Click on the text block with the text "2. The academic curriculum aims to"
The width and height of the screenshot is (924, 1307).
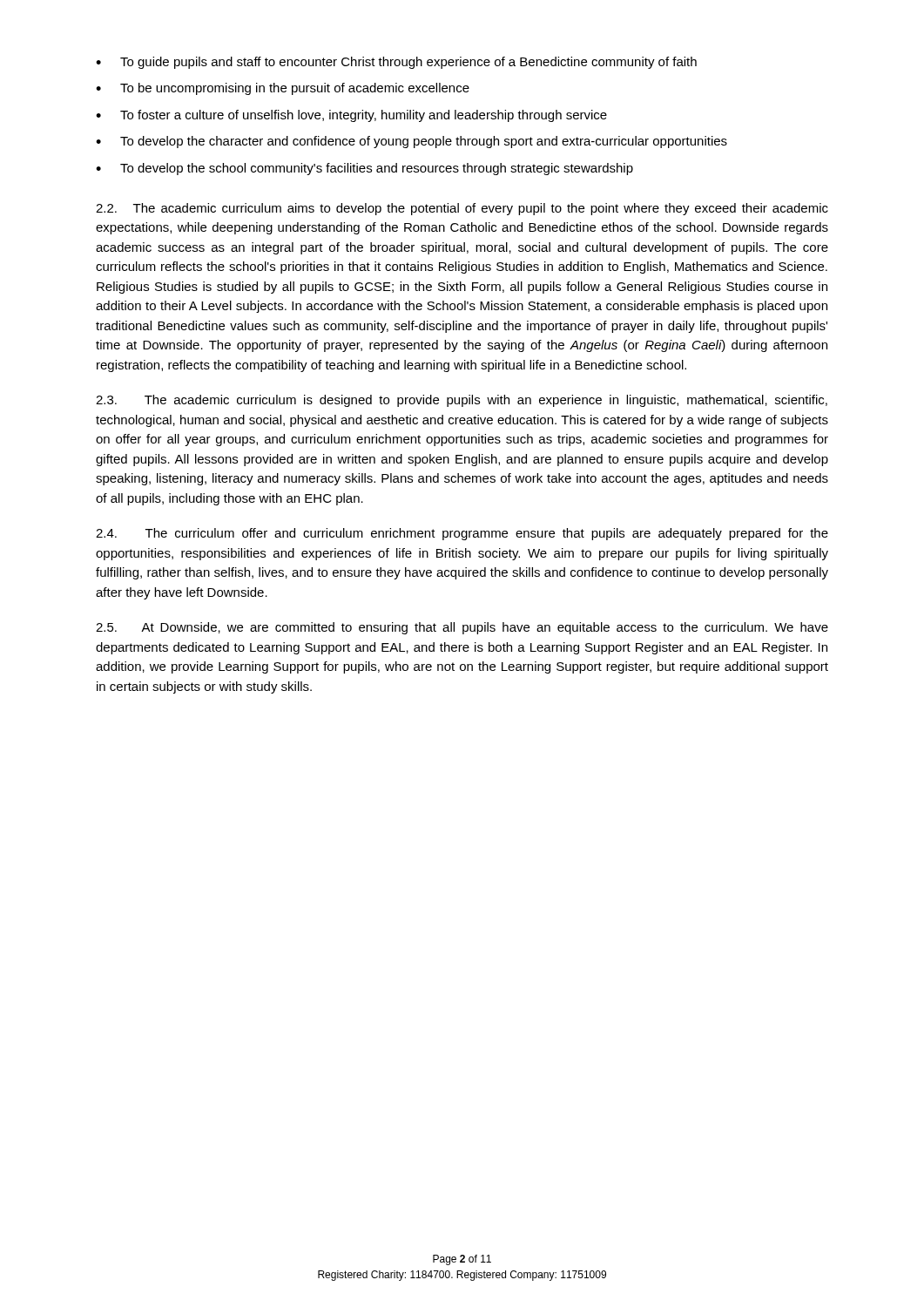tap(462, 286)
